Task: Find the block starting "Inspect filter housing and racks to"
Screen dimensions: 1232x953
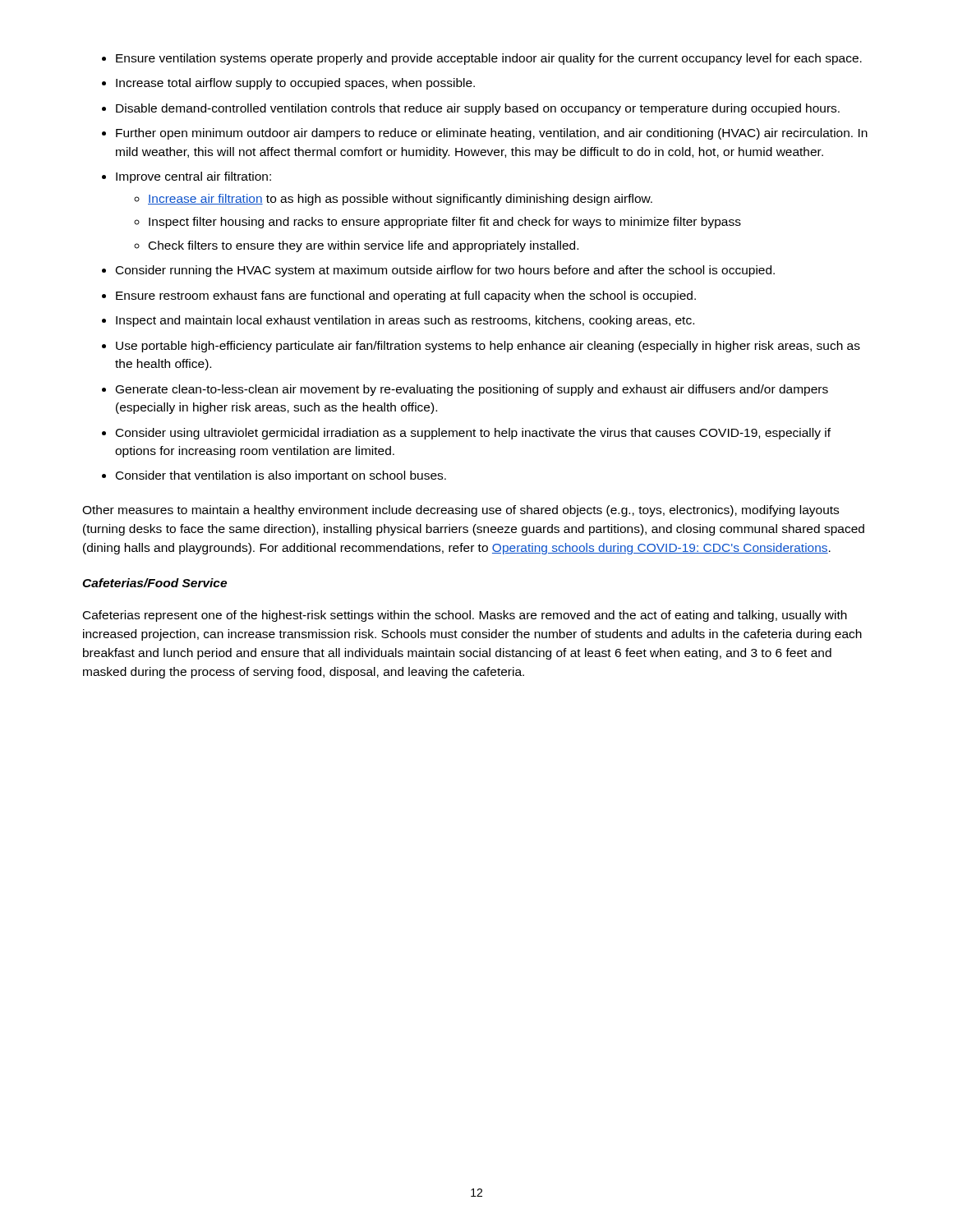Action: 444,222
